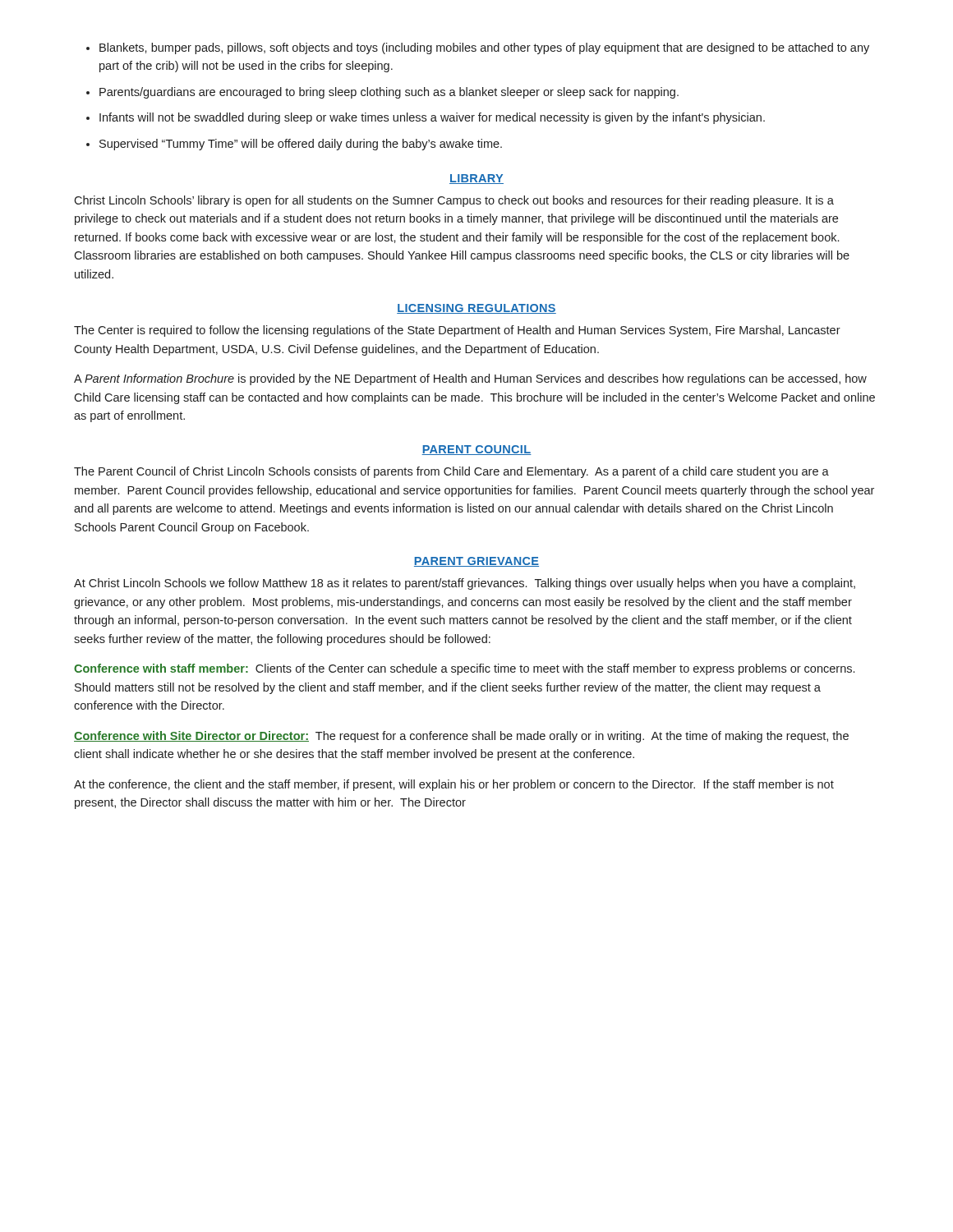Select the text block with the text "At the conference, the client"
This screenshot has height=1232, width=953.
(454, 793)
